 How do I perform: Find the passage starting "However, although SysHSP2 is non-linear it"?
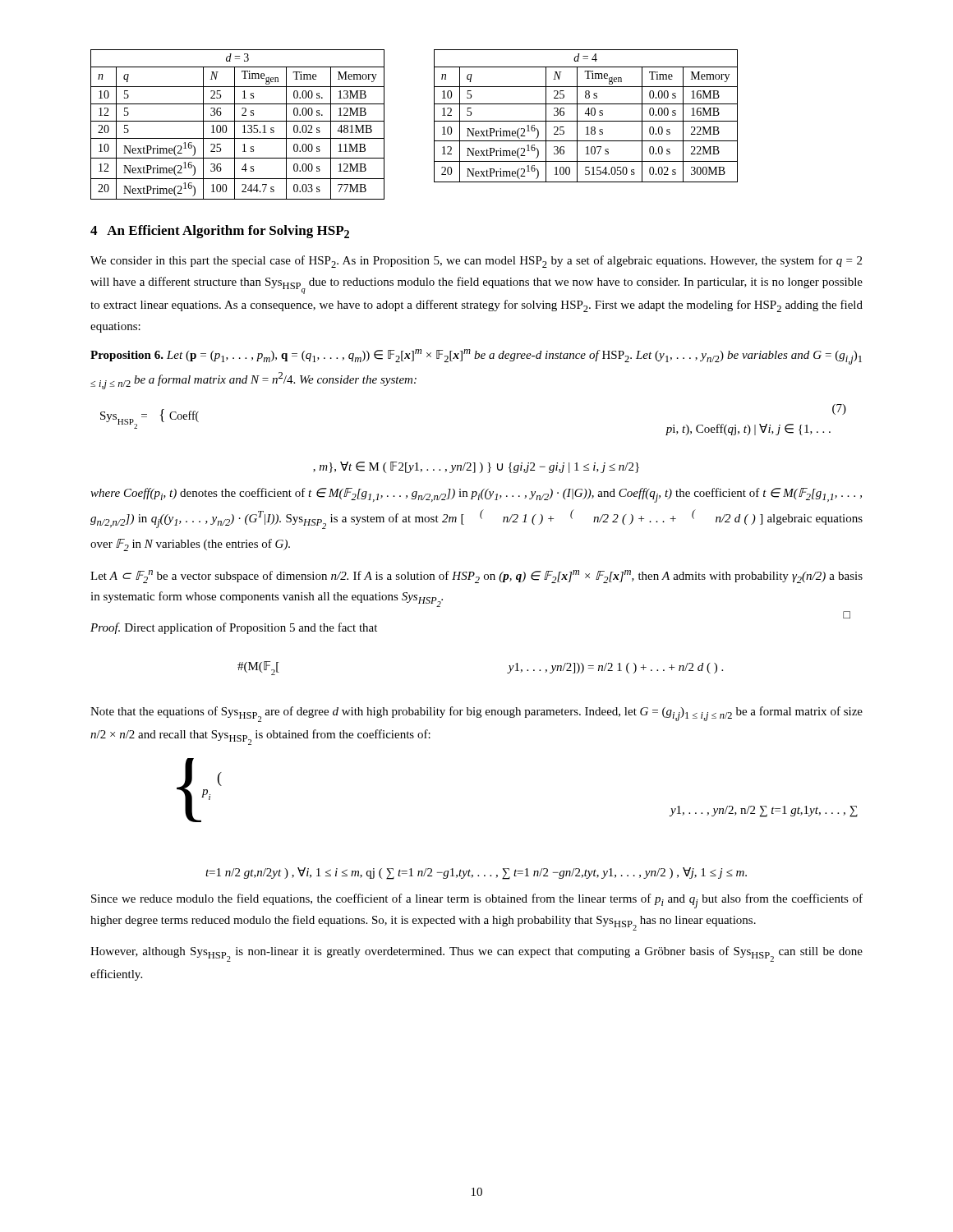(x=476, y=963)
